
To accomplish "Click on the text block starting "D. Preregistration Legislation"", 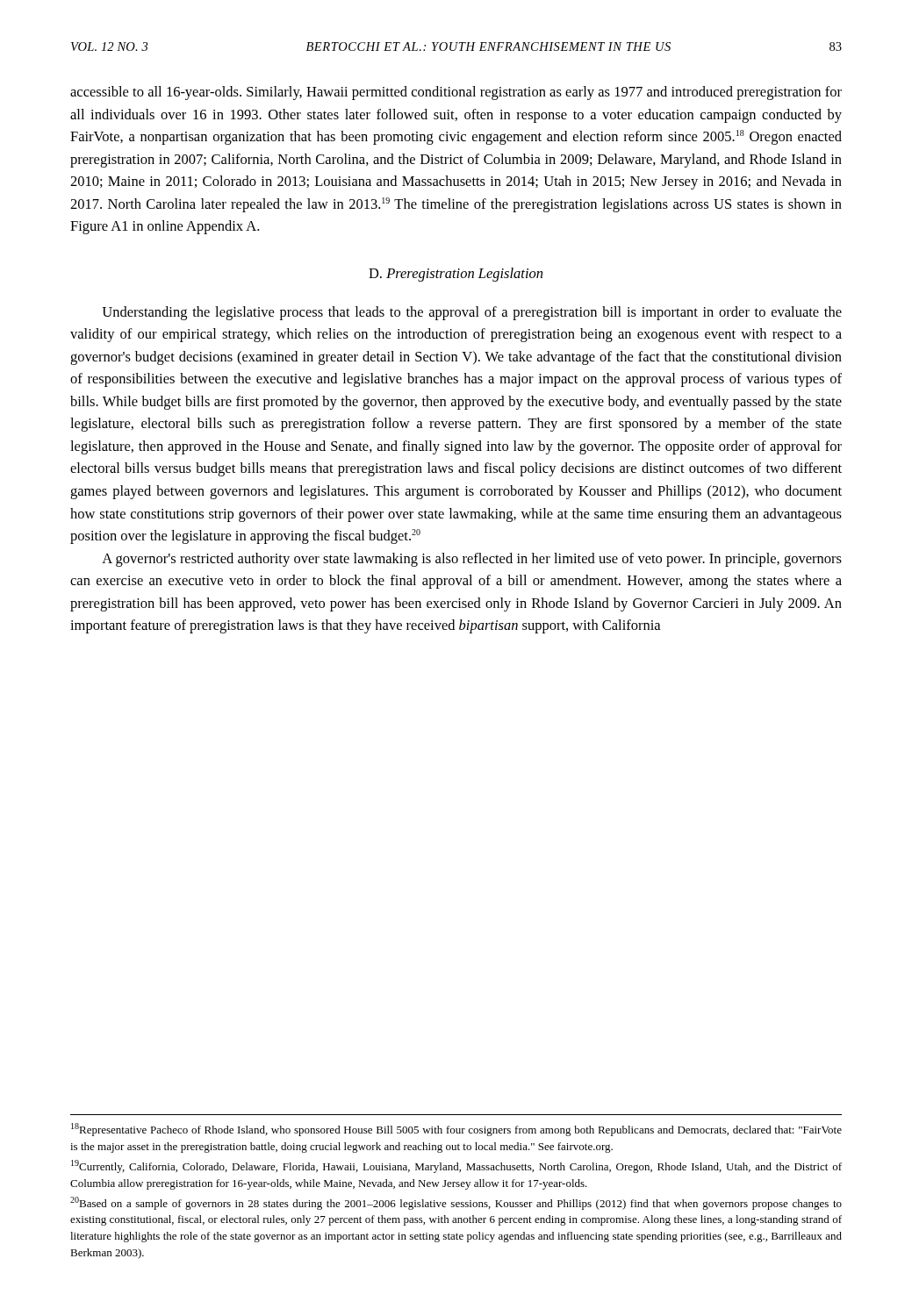I will click(x=456, y=273).
